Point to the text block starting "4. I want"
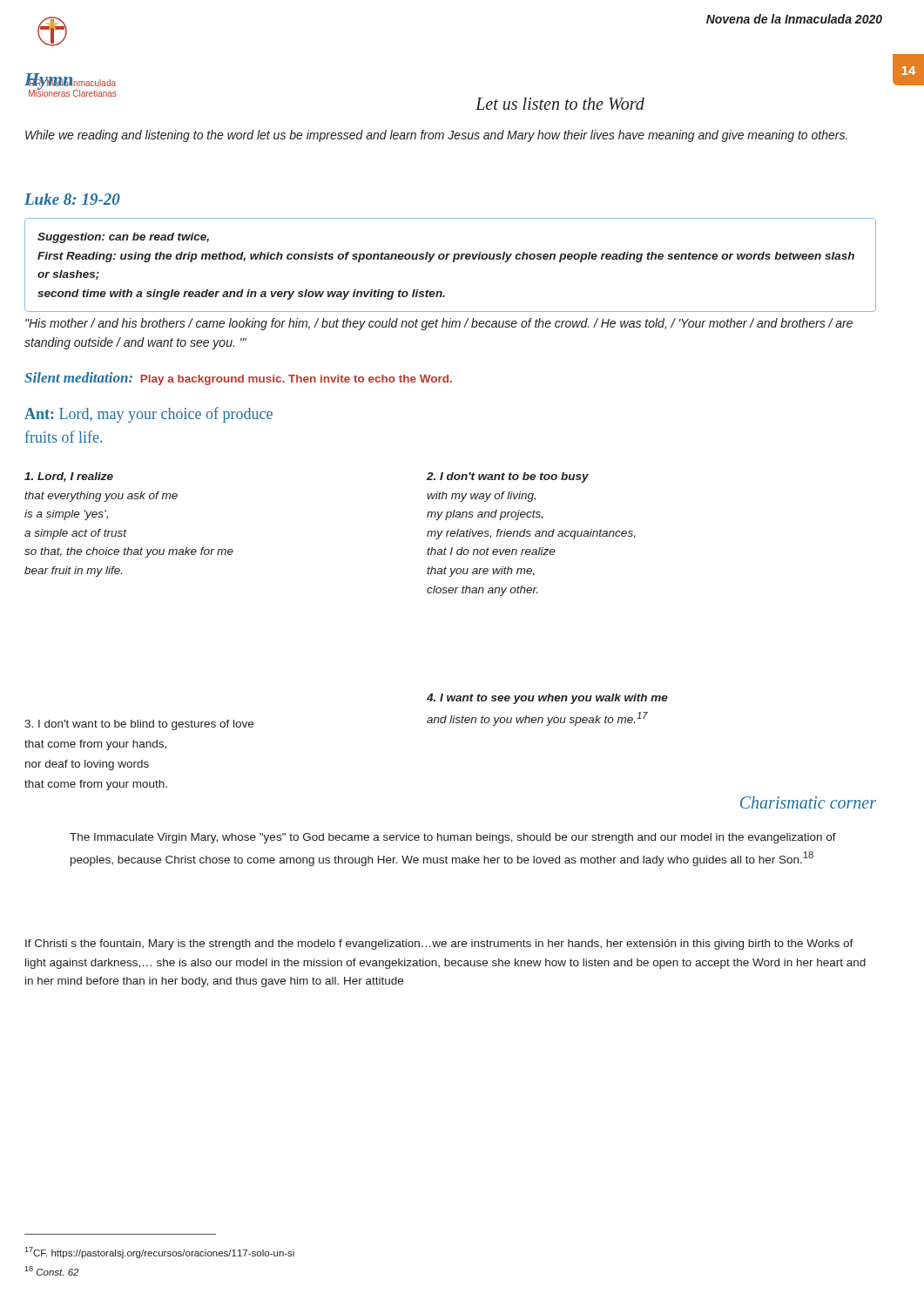Screen dimensions: 1307x924 point(547,708)
